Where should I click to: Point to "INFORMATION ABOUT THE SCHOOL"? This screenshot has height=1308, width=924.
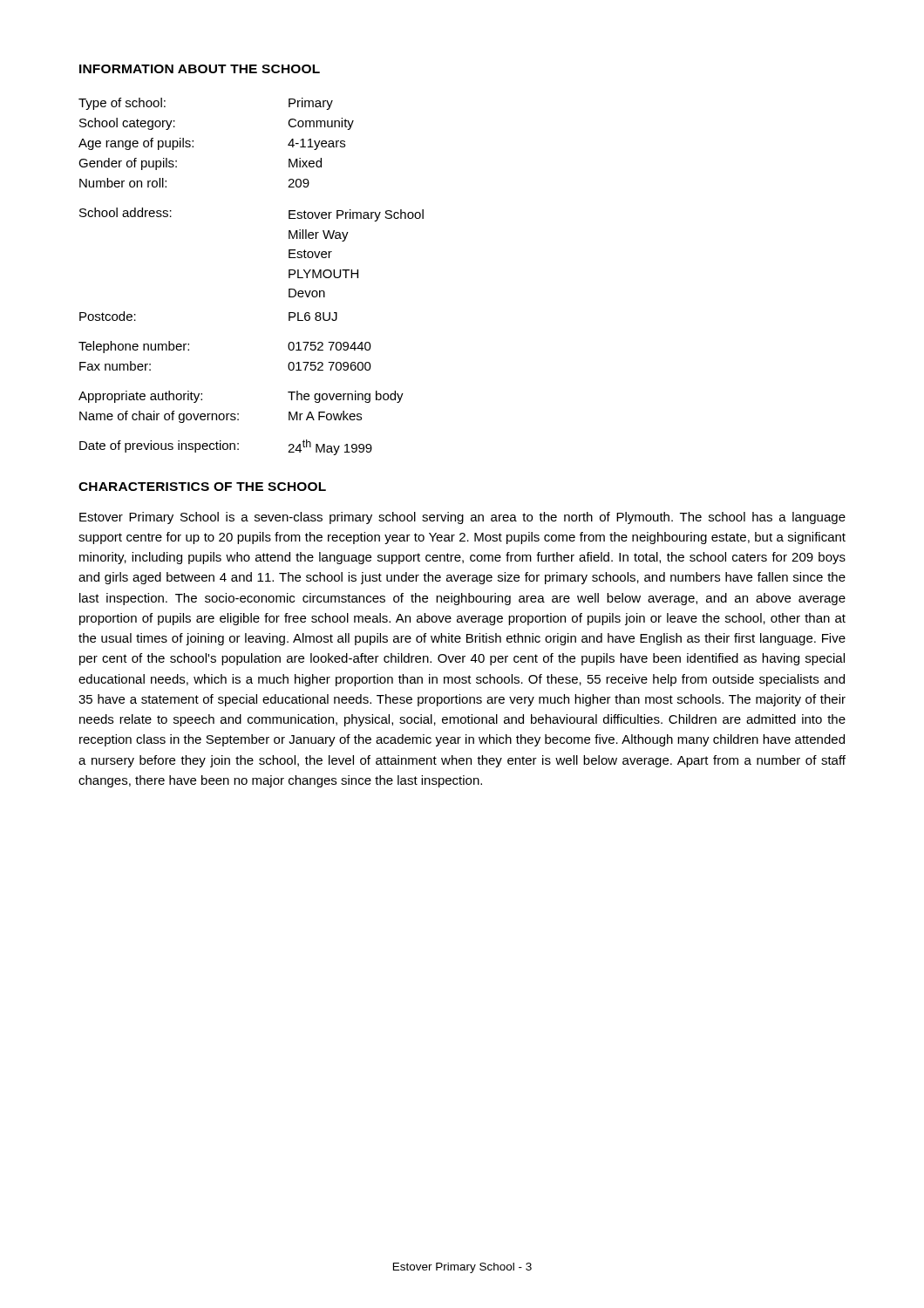[x=199, y=68]
